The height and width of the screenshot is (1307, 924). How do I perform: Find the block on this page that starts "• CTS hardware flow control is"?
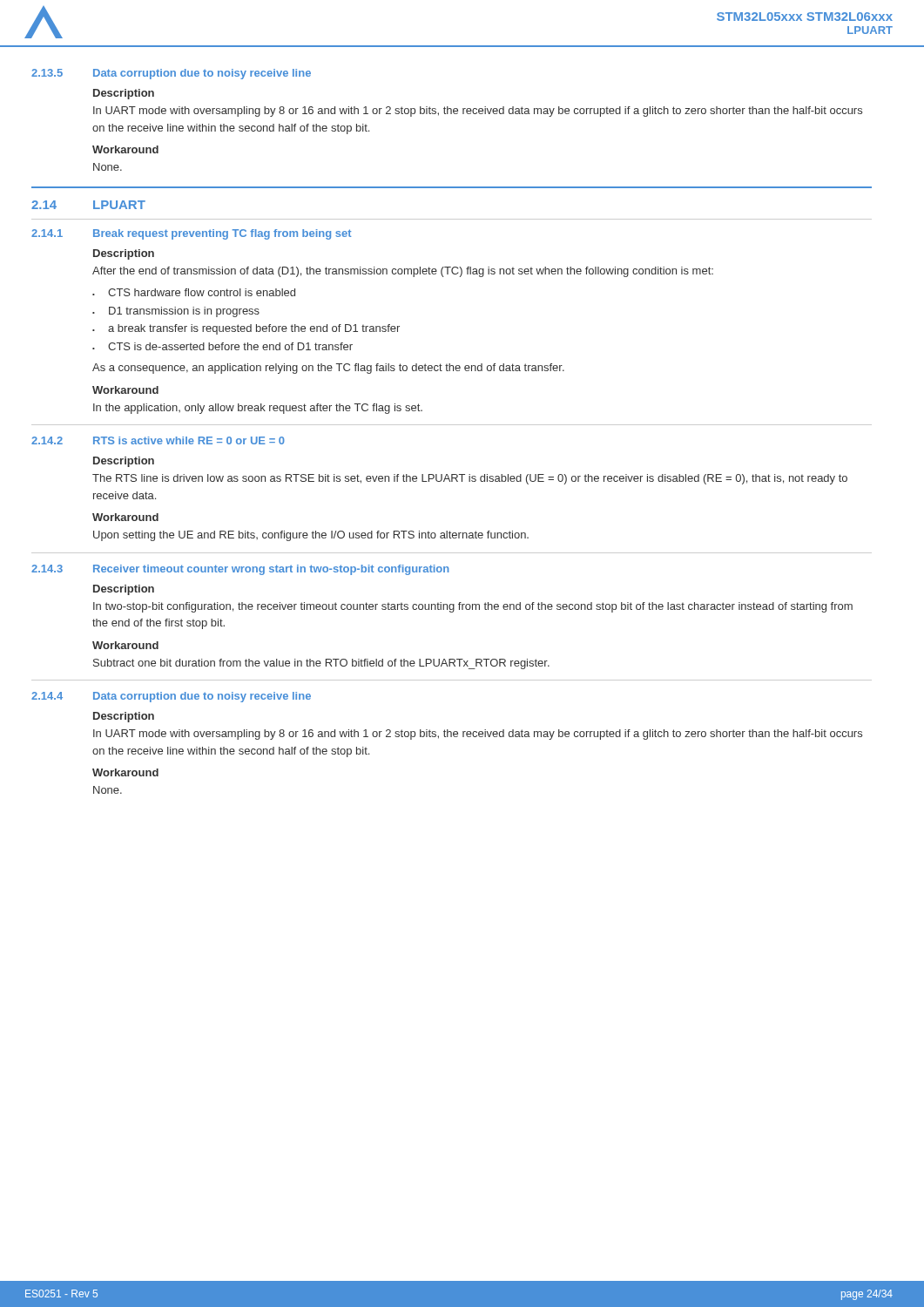click(194, 293)
